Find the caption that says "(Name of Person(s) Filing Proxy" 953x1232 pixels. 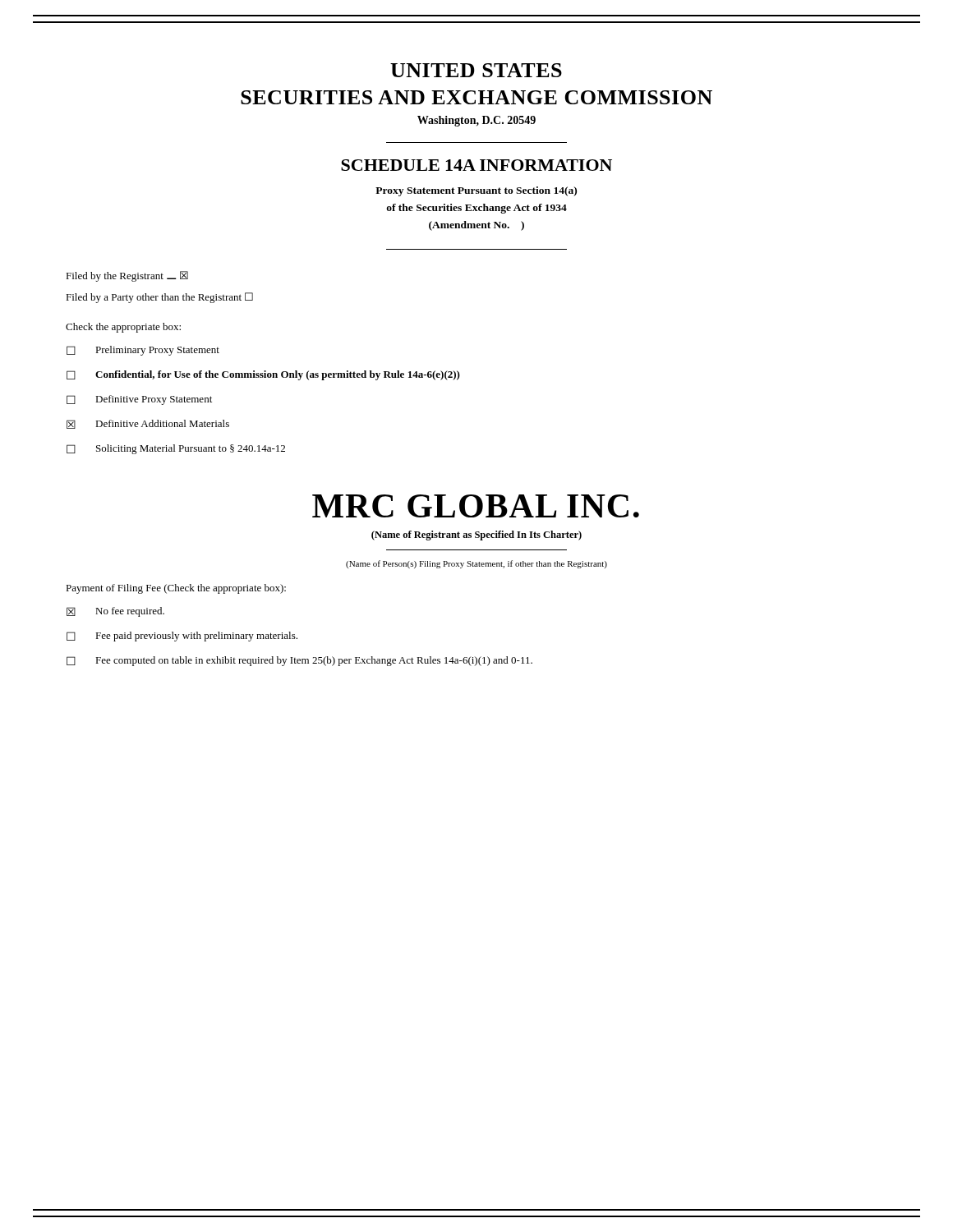(x=476, y=563)
